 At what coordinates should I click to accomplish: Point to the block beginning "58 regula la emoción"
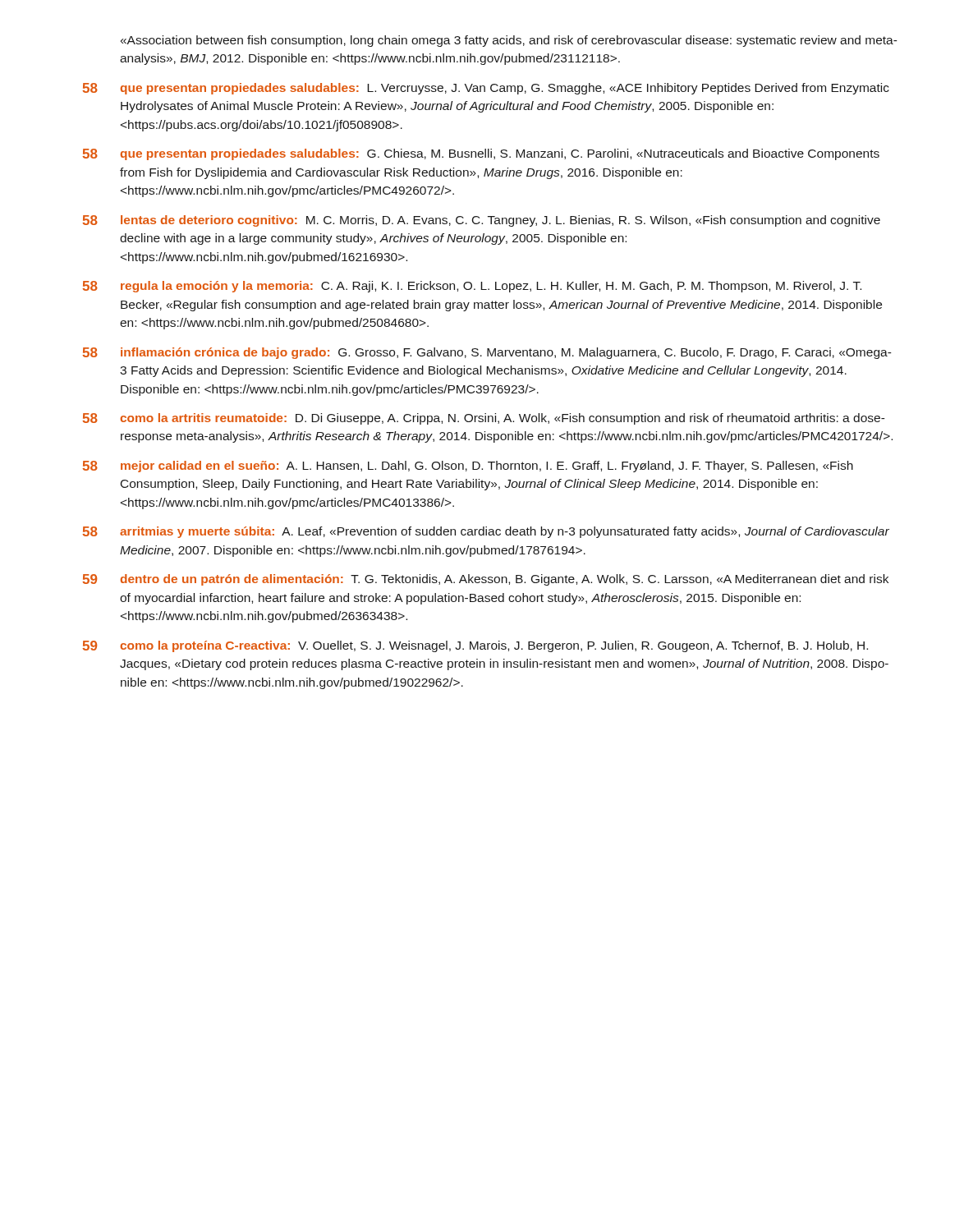490,305
